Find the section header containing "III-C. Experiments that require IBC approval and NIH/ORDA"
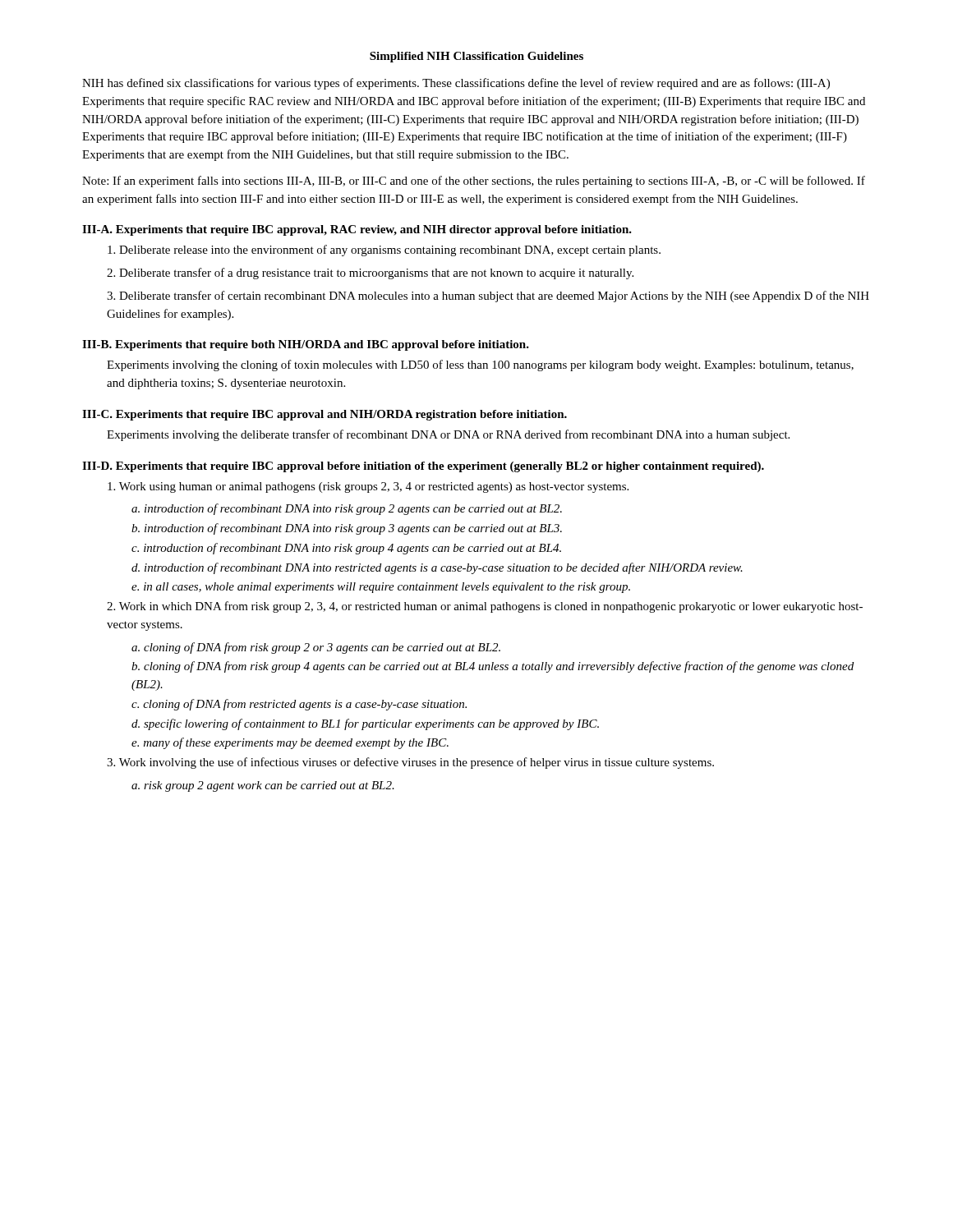 [x=325, y=414]
